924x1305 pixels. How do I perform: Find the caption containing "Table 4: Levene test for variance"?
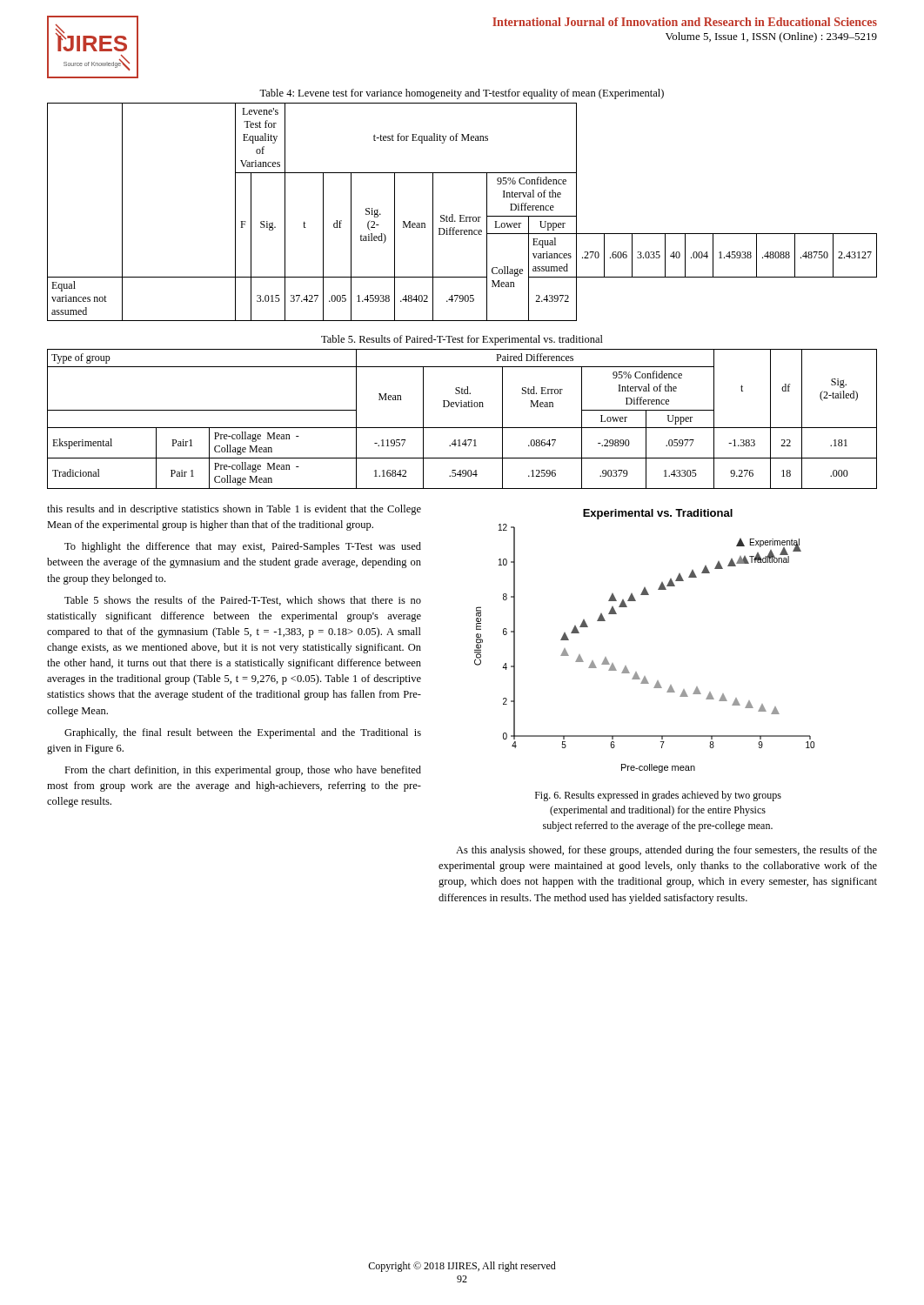click(x=462, y=93)
